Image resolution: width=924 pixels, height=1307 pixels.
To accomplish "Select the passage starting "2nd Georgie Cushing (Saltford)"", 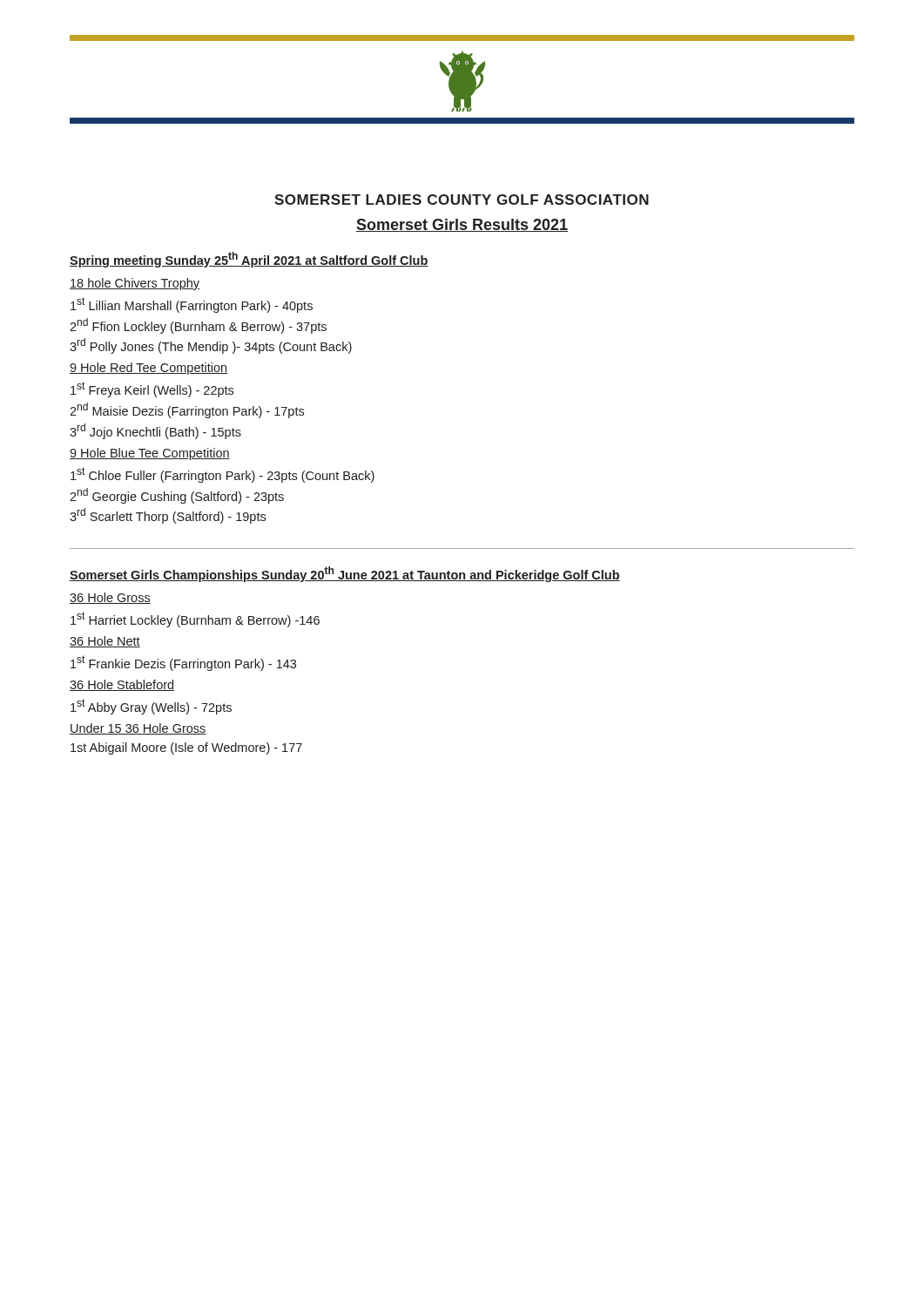I will 177,495.
